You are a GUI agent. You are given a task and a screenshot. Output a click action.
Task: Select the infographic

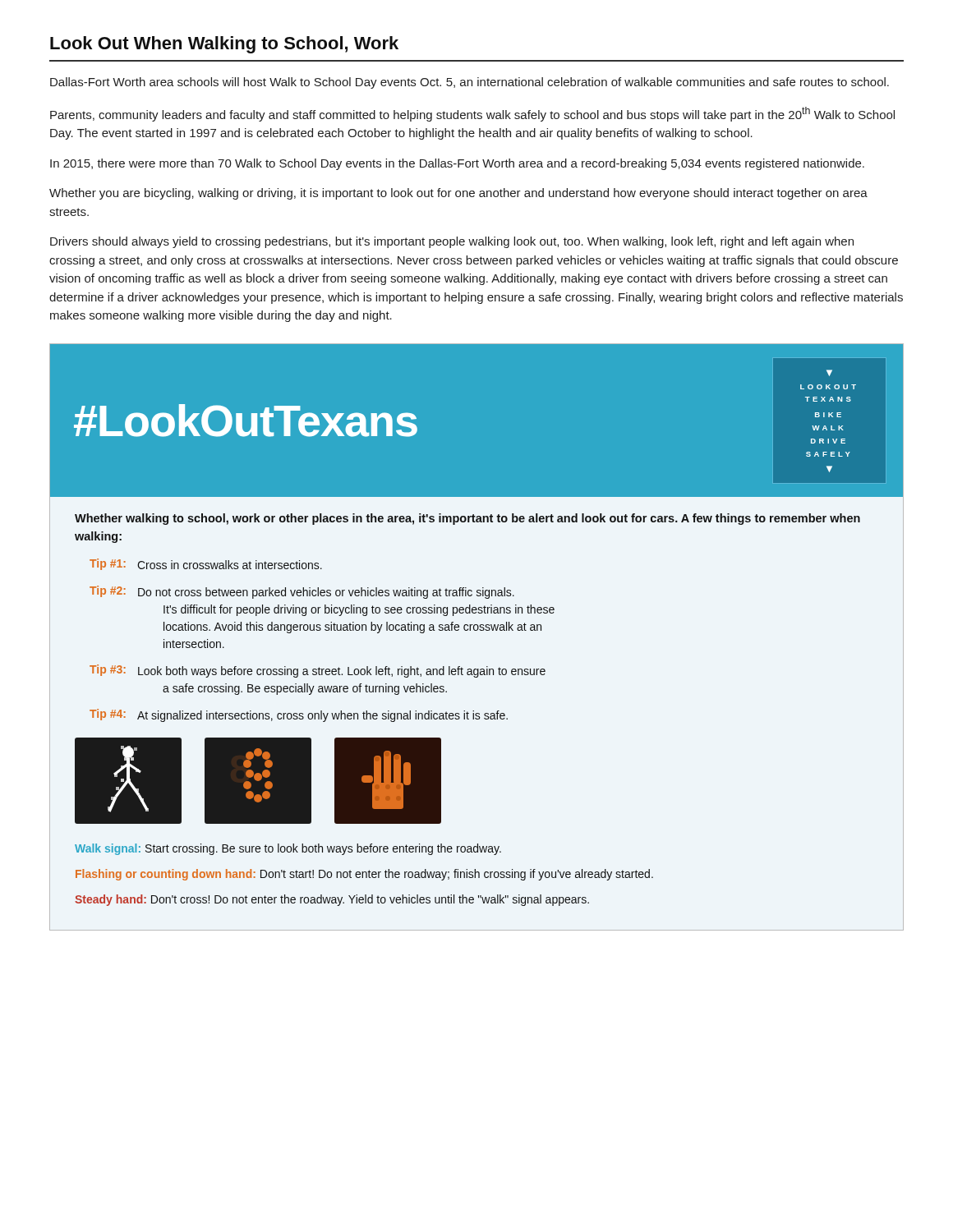[x=476, y=637]
